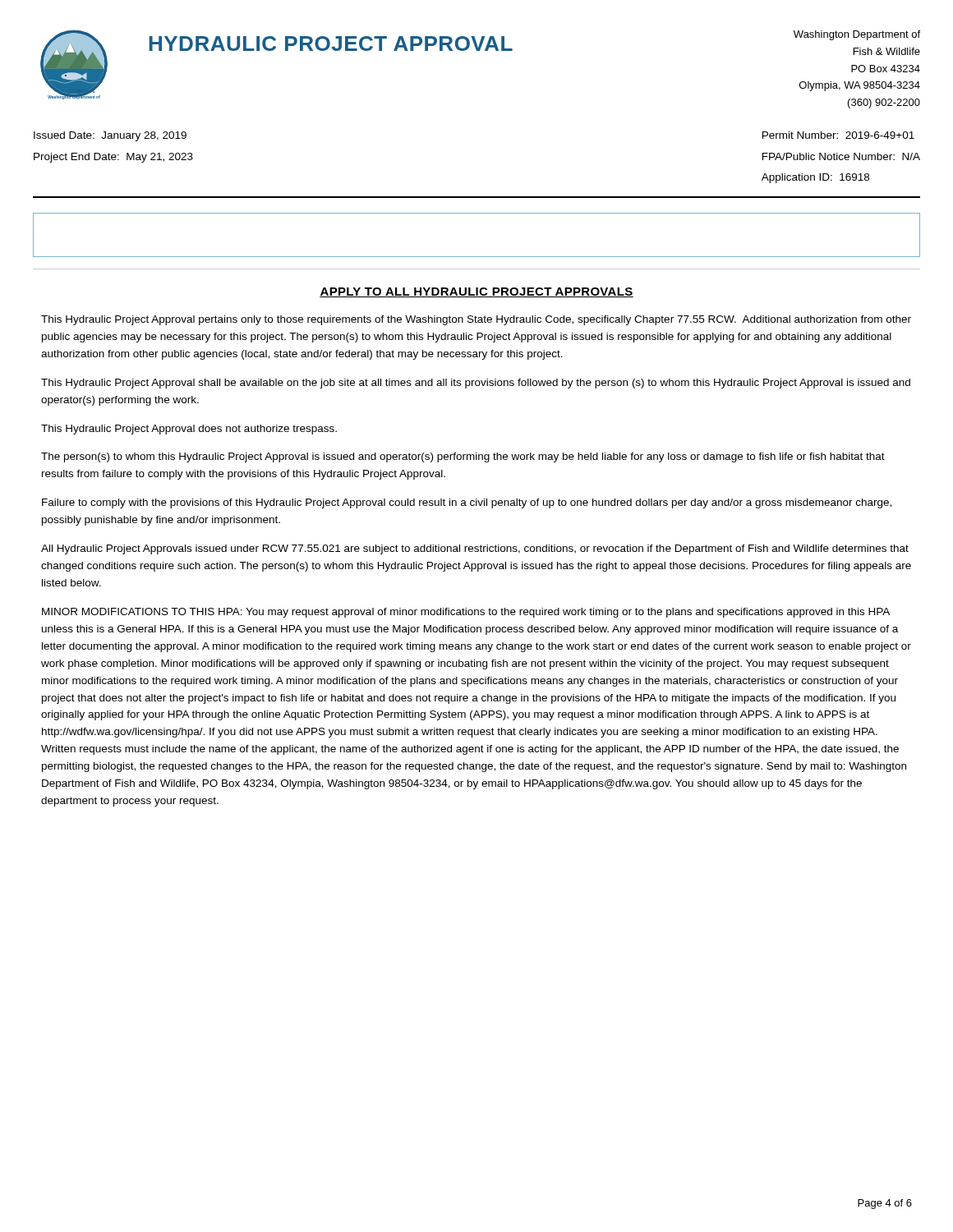Image resolution: width=953 pixels, height=1232 pixels.
Task: Click the passage that begins "All Hydraulic Project"
Action: pyautogui.click(x=476, y=566)
